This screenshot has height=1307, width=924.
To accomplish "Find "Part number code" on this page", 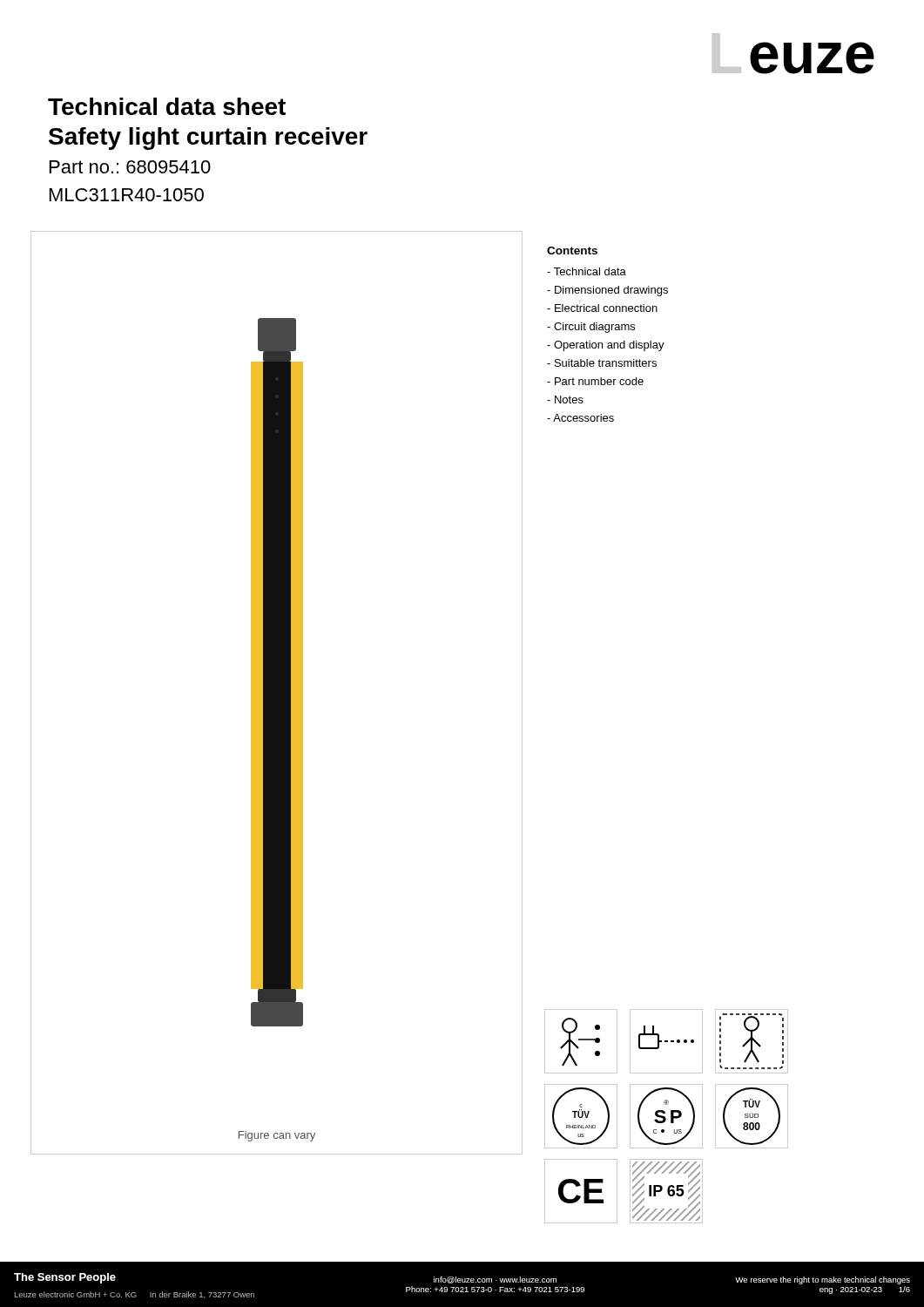I will click(x=595, y=381).
